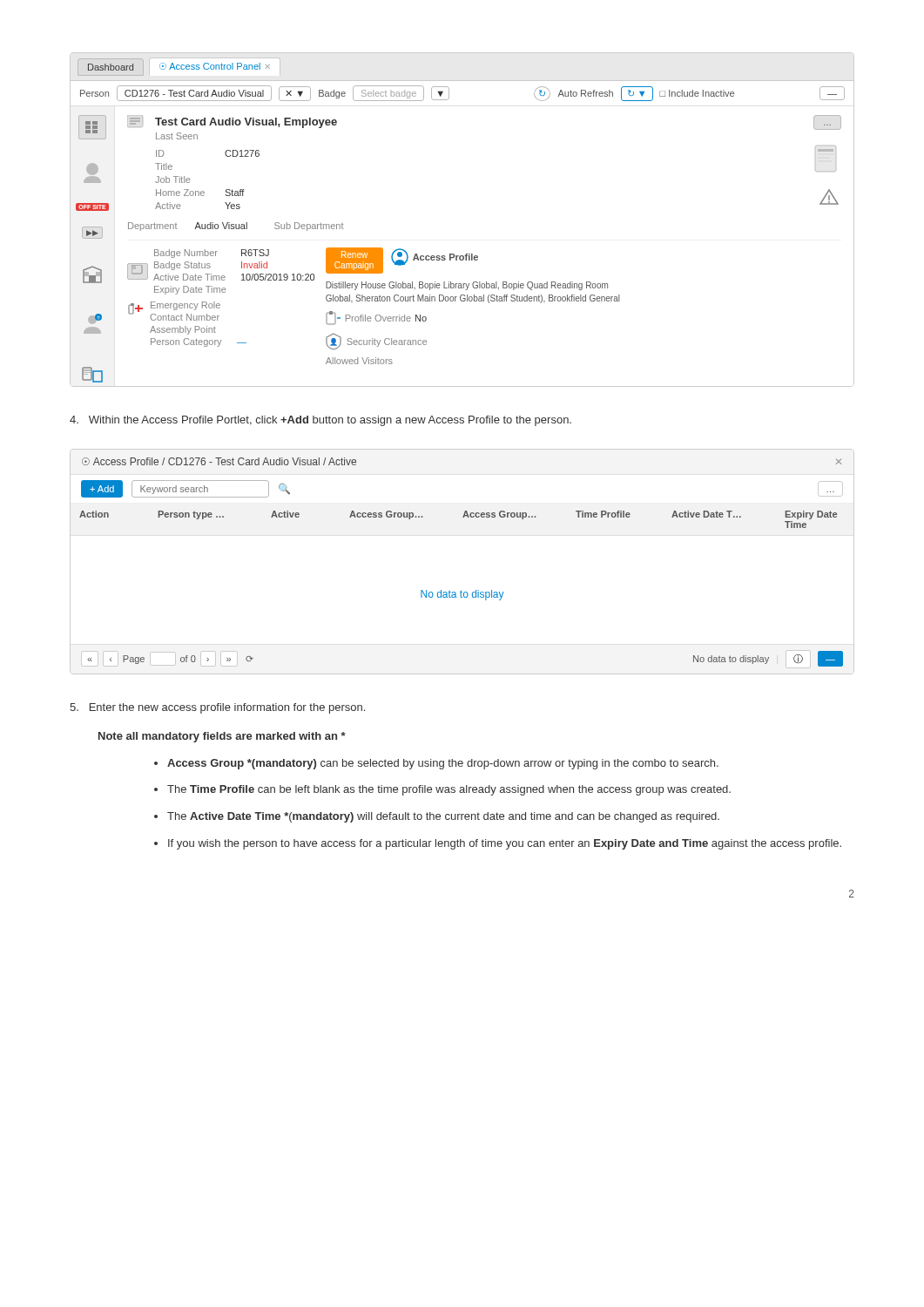Navigate to the text starting "5. Enter the new access profile information"

coord(218,707)
